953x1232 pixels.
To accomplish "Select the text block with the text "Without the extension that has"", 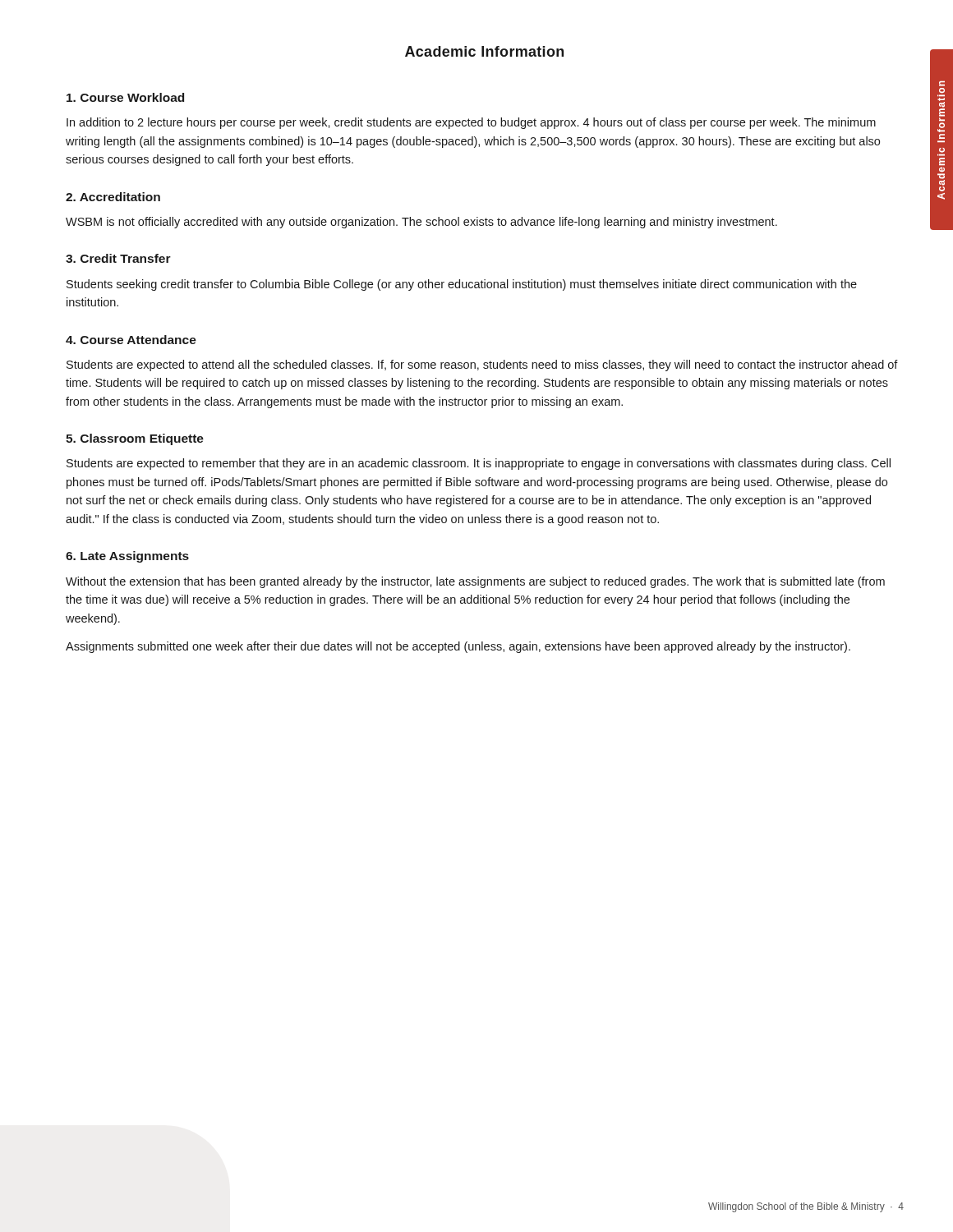I will coord(475,600).
